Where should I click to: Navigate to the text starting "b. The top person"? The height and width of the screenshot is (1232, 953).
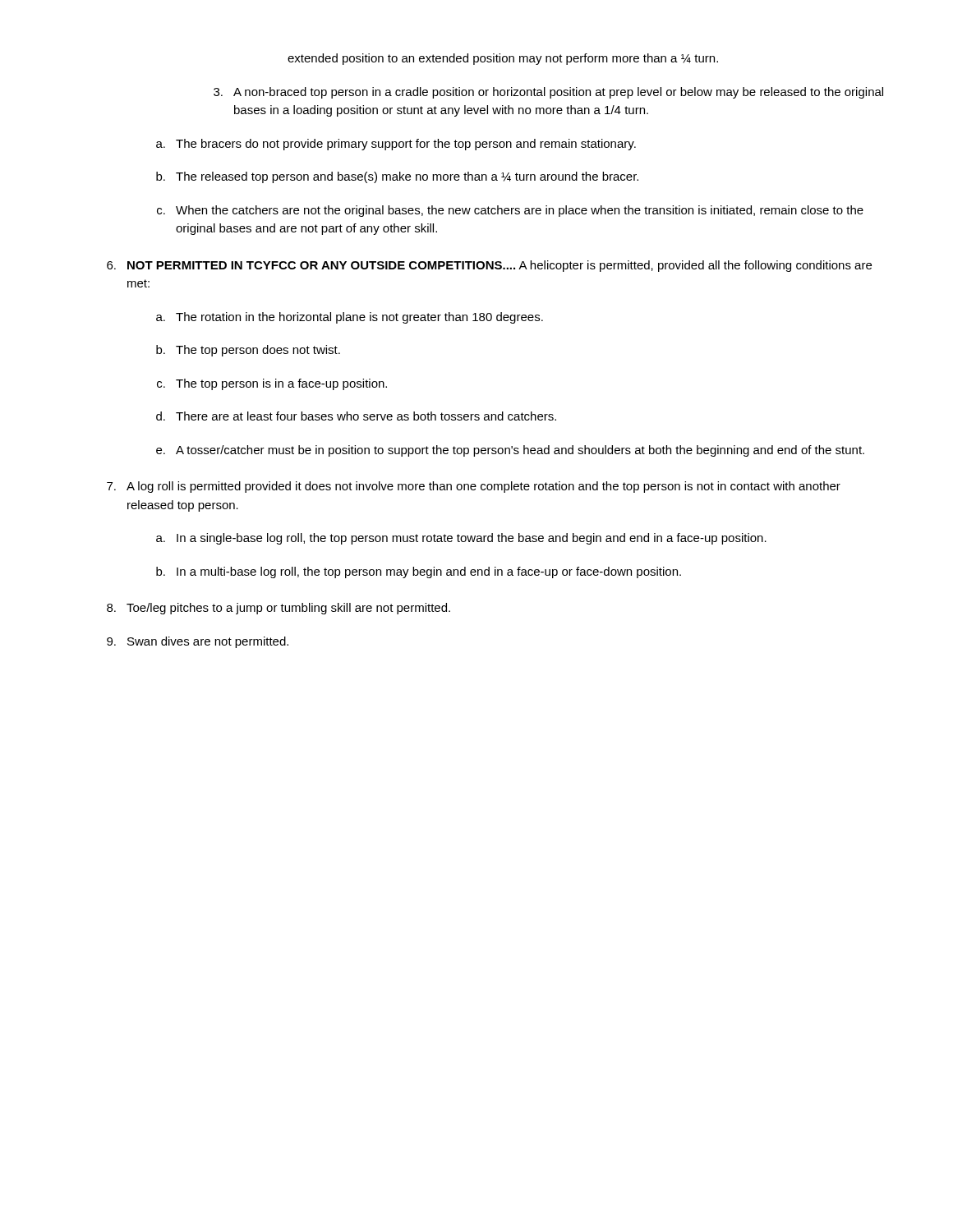236,350
